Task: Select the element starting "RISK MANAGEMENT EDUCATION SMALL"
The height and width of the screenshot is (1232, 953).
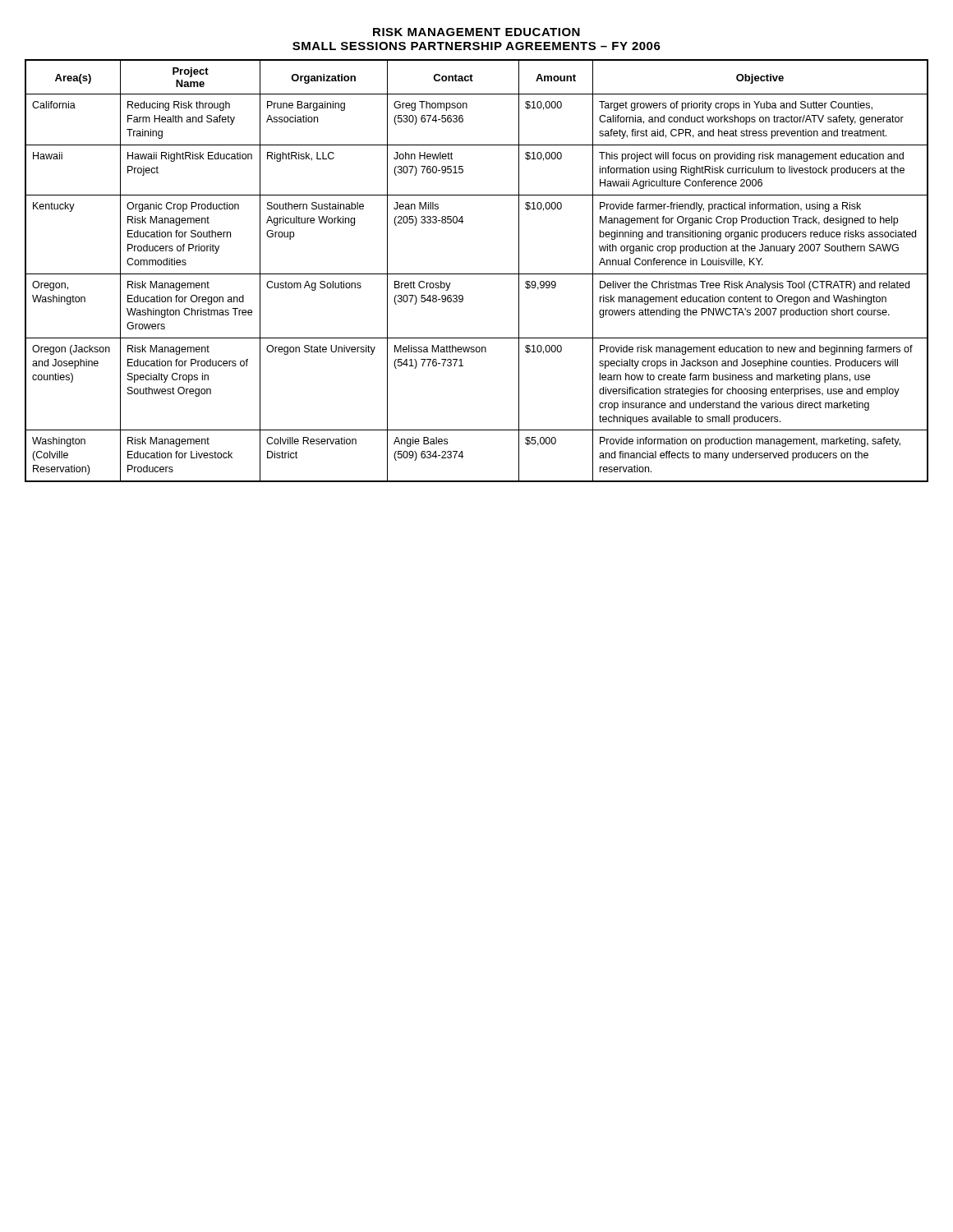Action: (476, 39)
